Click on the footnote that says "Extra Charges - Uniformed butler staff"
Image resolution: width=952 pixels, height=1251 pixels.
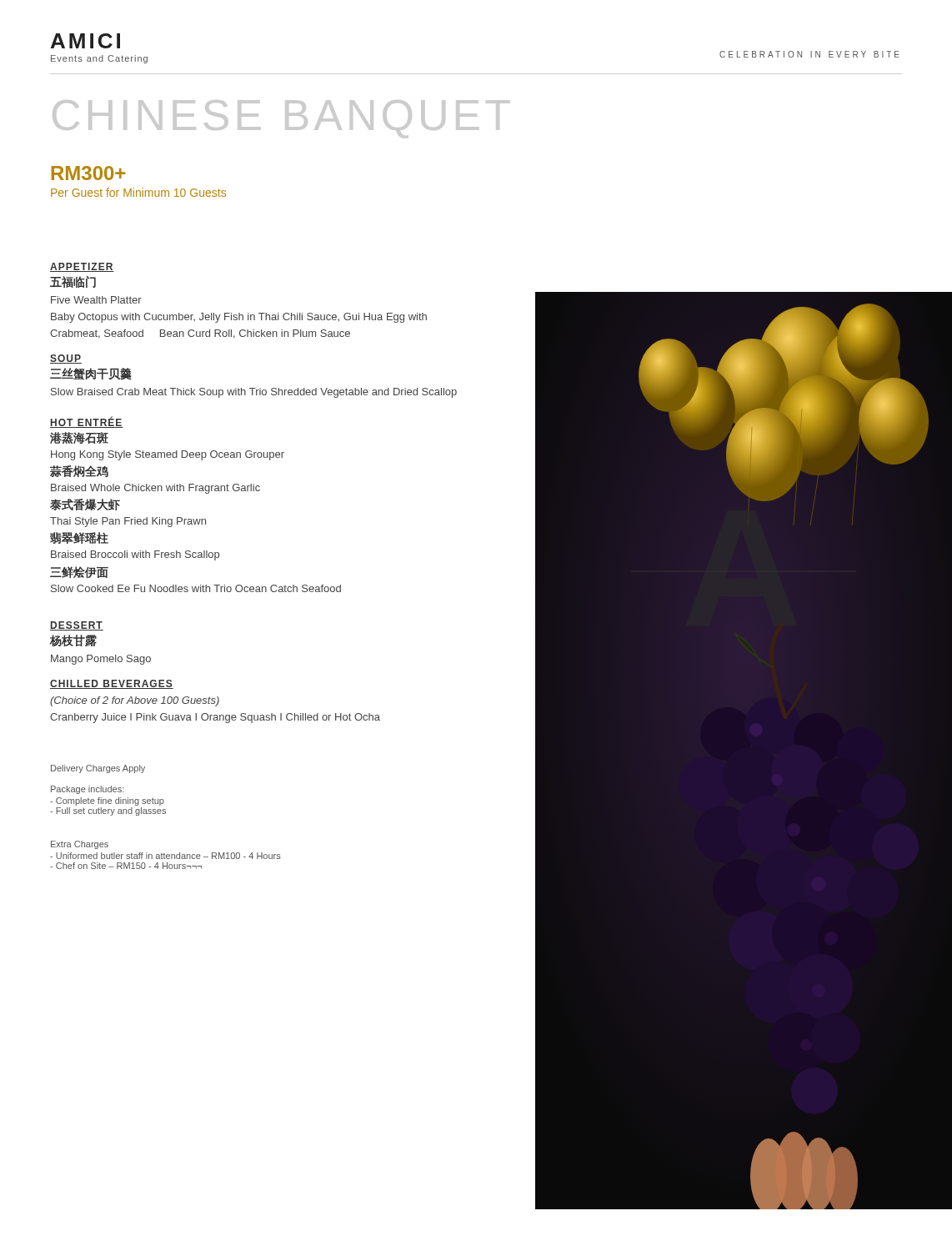click(x=267, y=855)
